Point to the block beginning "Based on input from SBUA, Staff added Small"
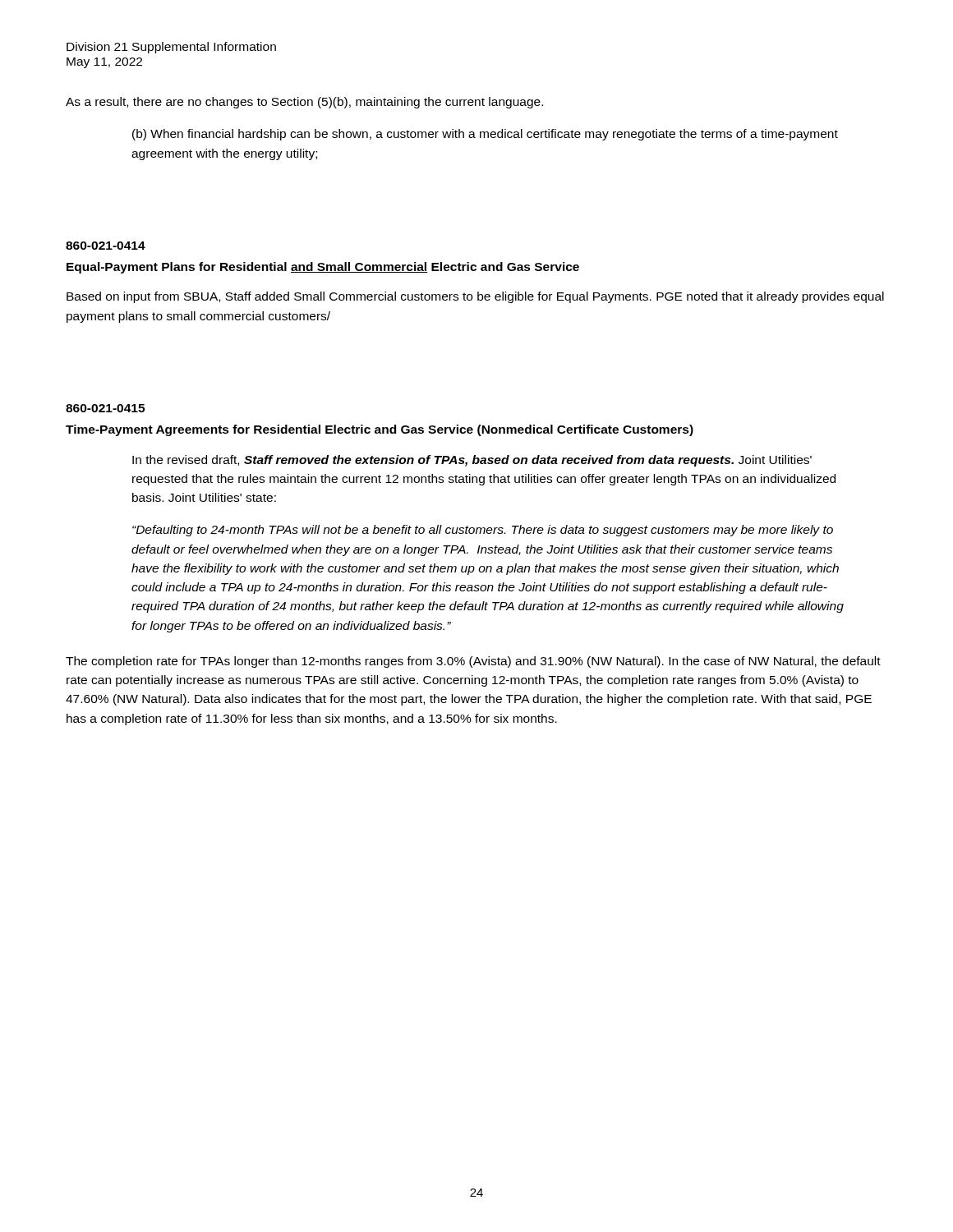The height and width of the screenshot is (1232, 953). coord(475,306)
